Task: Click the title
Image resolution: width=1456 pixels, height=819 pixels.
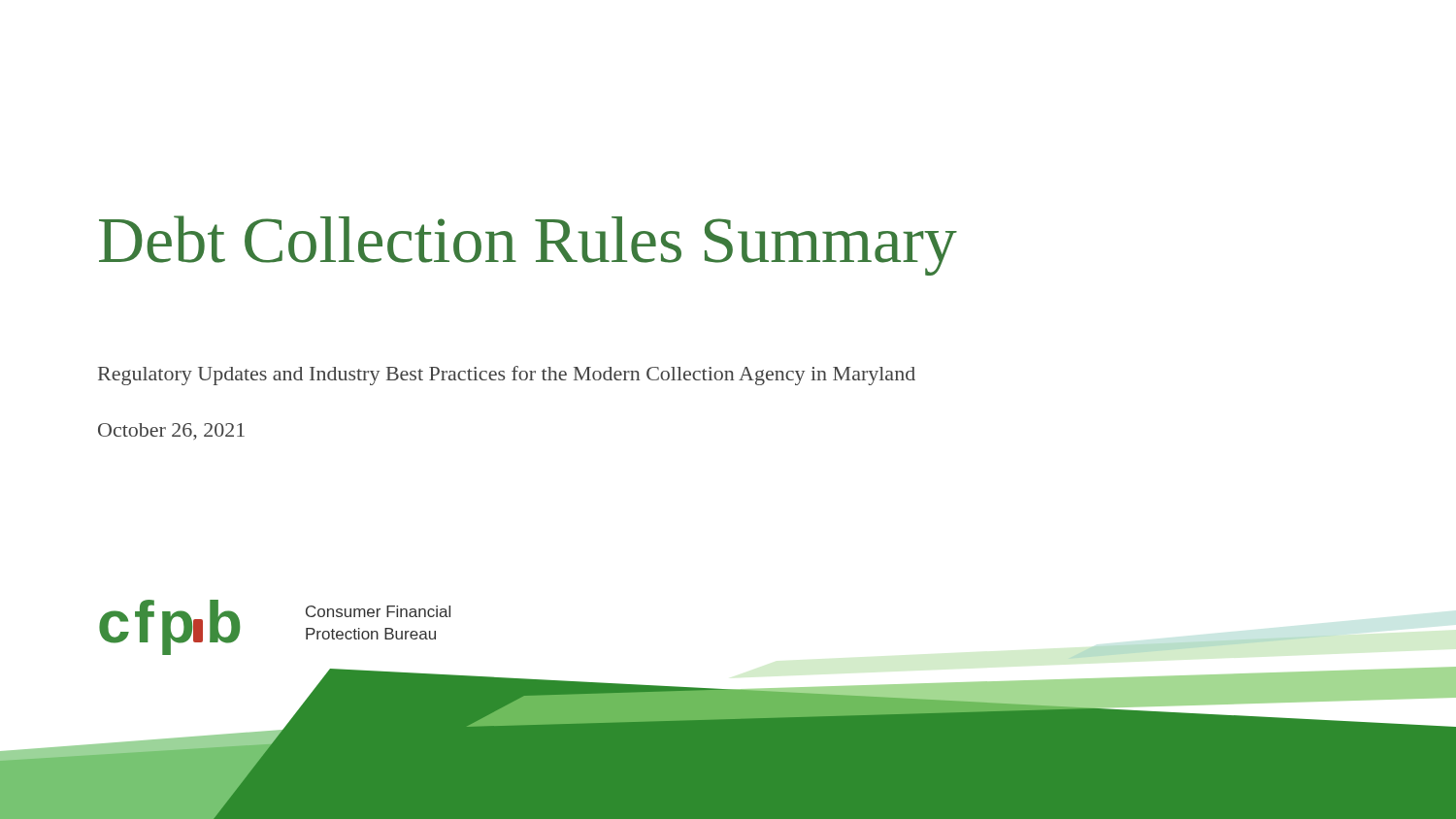Action: pyautogui.click(x=728, y=240)
